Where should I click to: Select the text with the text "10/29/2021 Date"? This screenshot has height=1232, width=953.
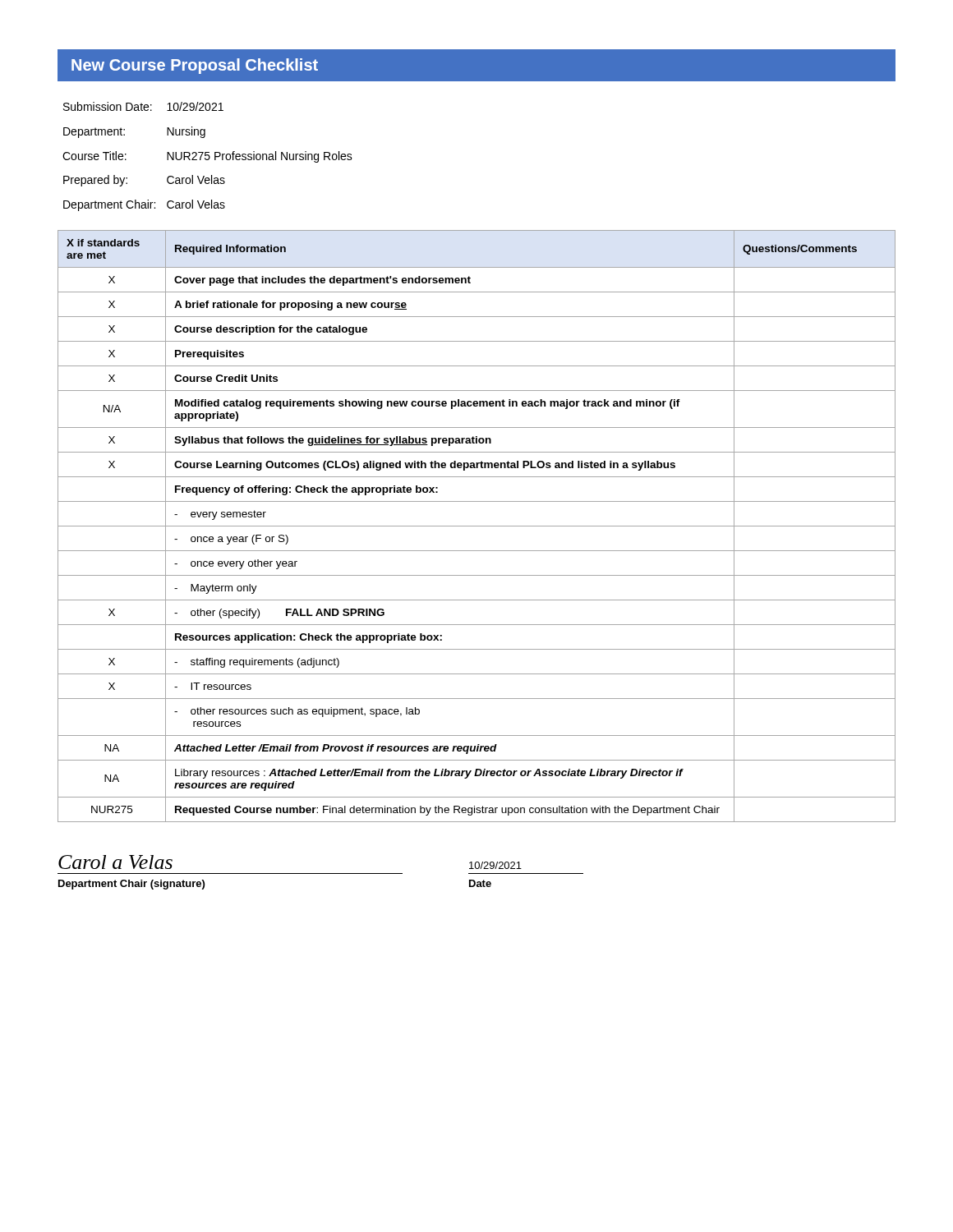(x=526, y=874)
